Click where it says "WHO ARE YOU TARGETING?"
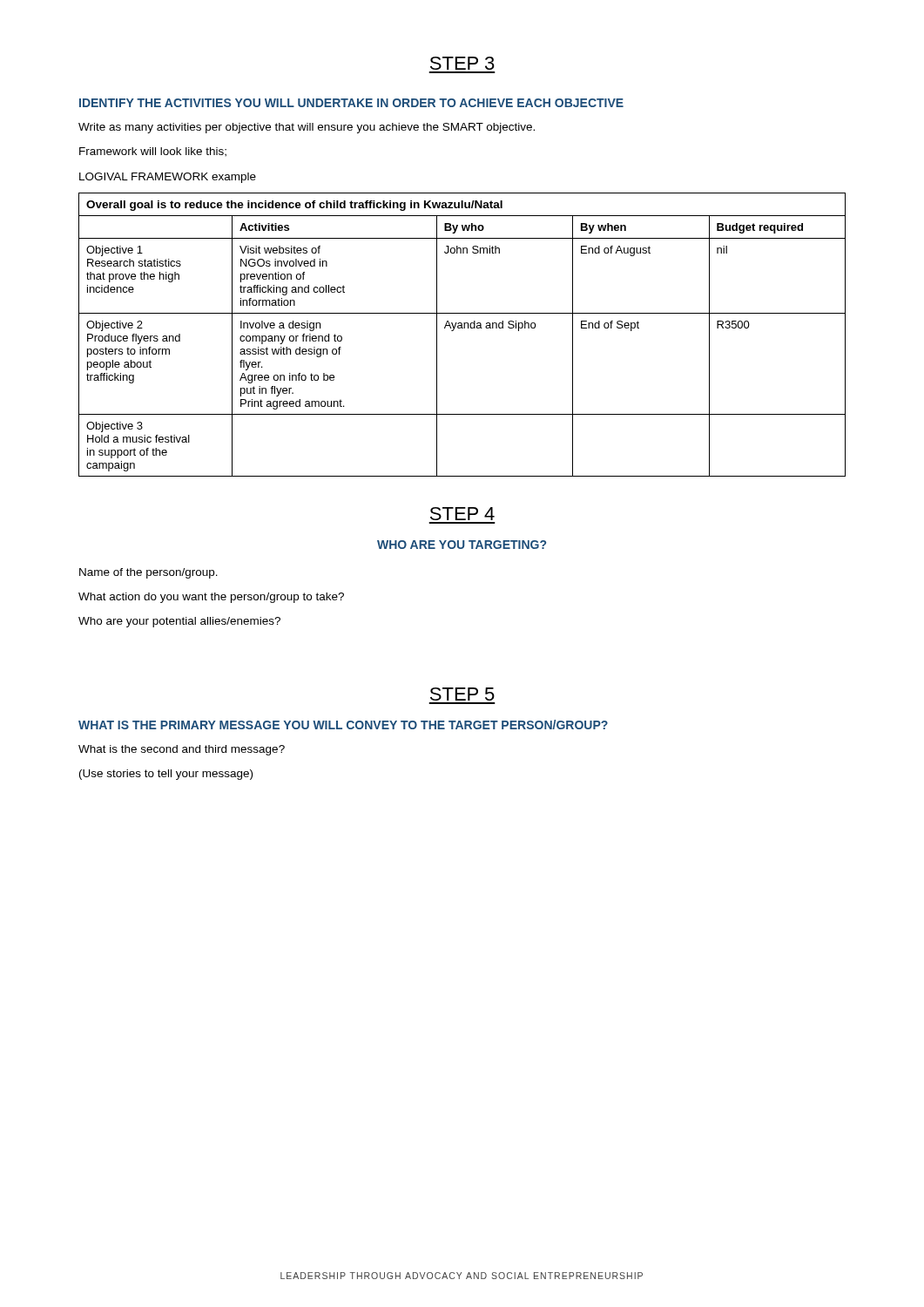 462,544
